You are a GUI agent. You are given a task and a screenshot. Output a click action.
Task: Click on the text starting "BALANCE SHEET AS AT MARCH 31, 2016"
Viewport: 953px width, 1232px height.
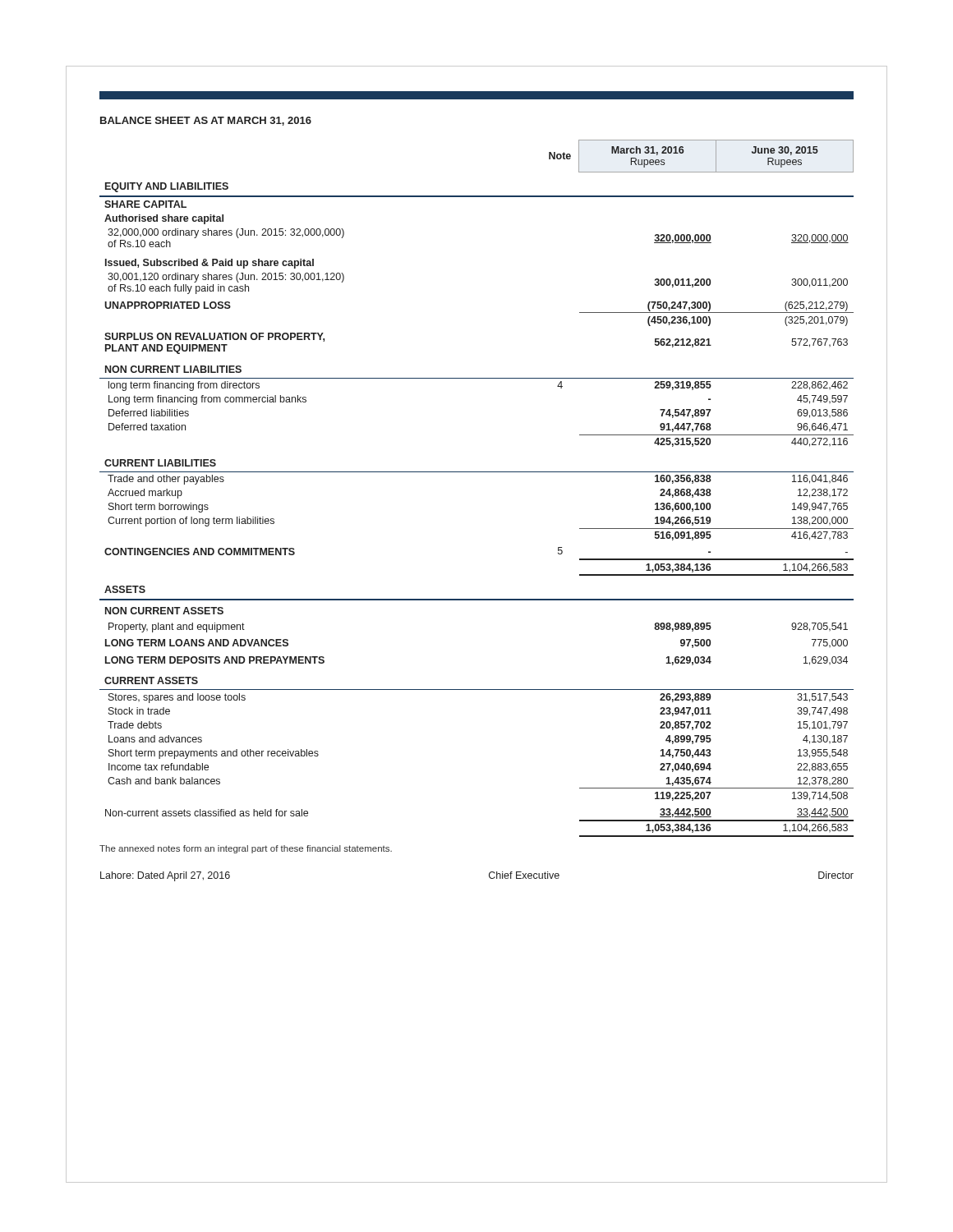point(205,120)
